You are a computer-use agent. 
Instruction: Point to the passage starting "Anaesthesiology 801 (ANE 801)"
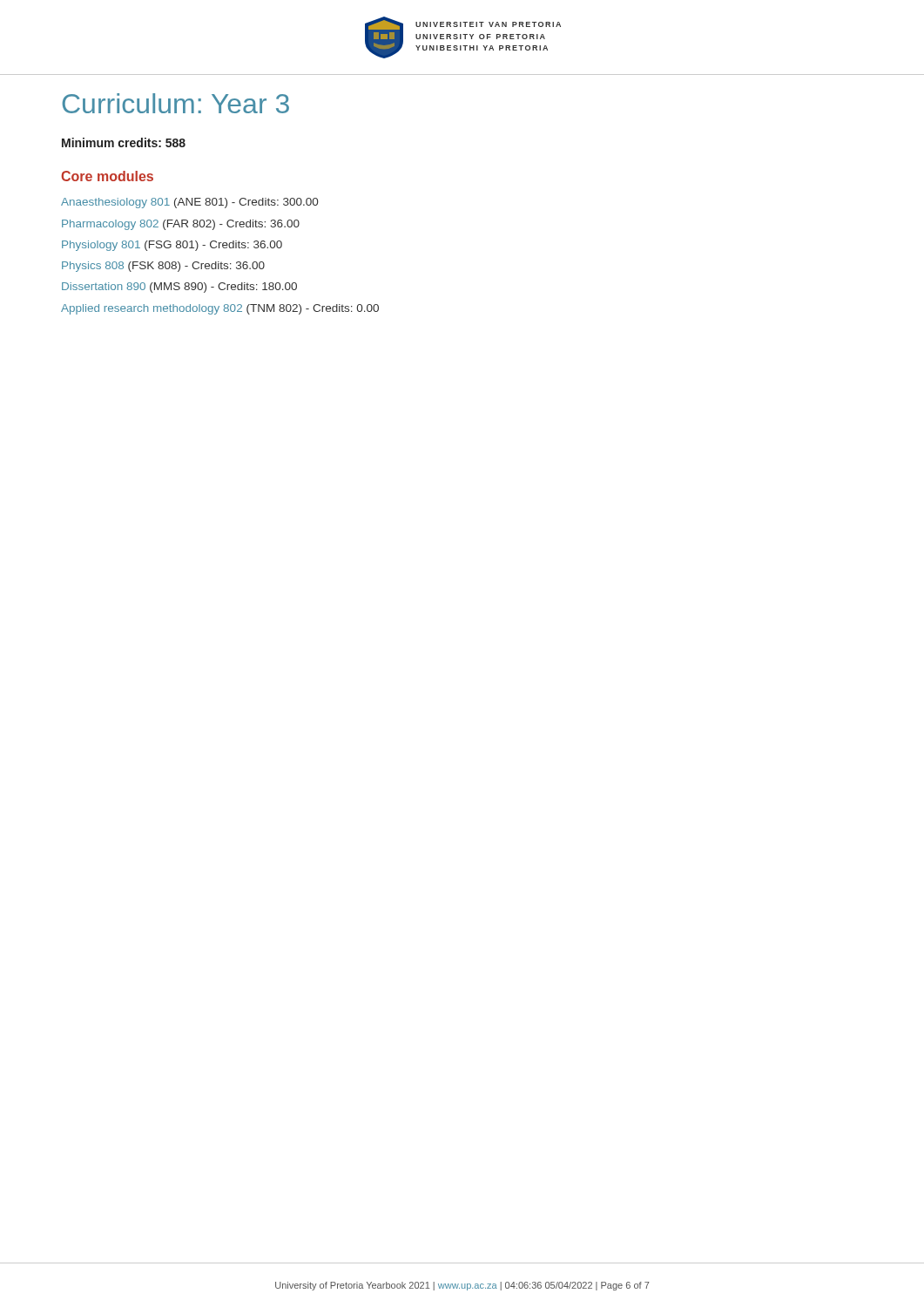click(190, 202)
